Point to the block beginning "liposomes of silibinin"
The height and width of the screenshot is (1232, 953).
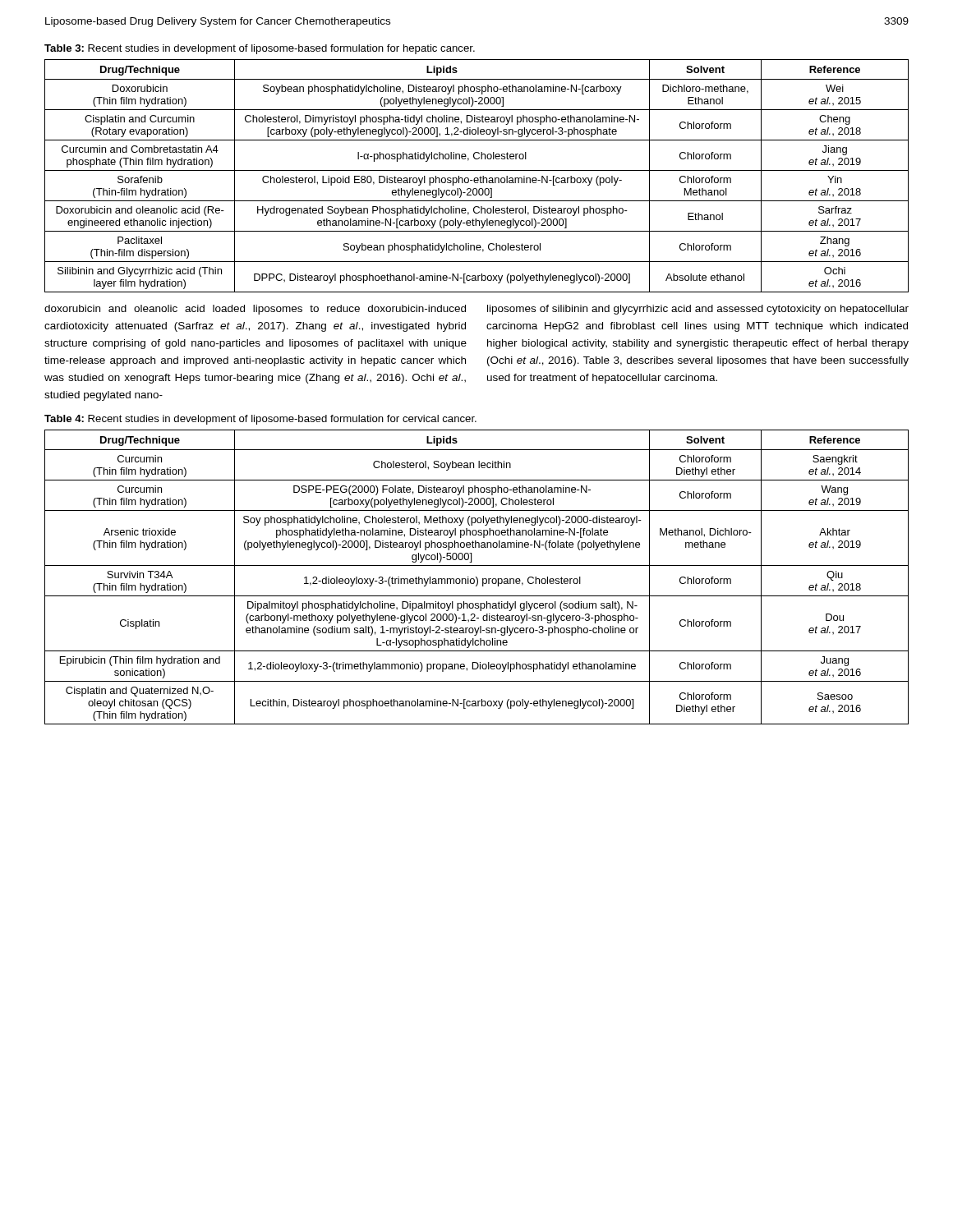(697, 343)
